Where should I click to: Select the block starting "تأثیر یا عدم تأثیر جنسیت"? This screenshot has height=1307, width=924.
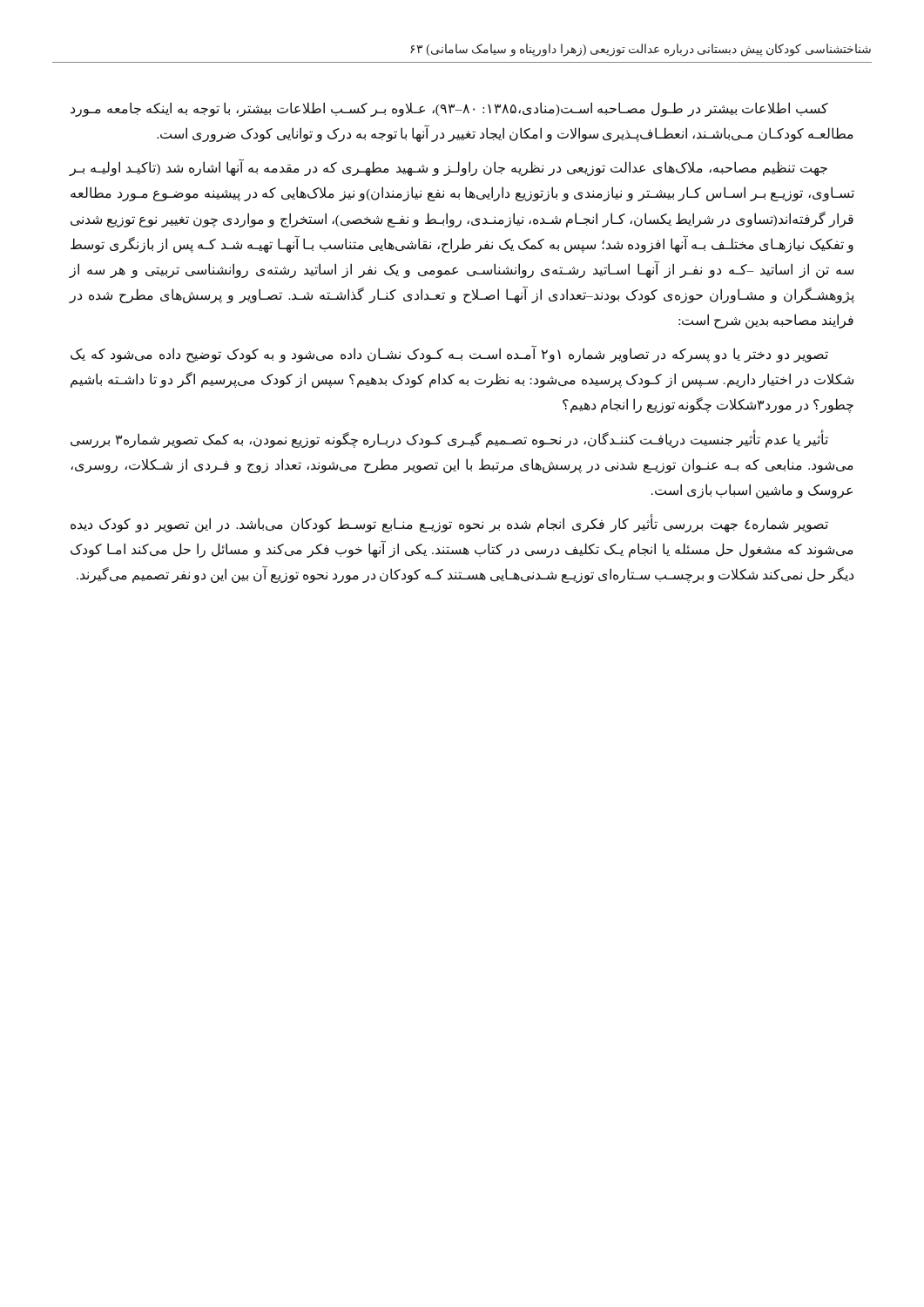(462, 465)
